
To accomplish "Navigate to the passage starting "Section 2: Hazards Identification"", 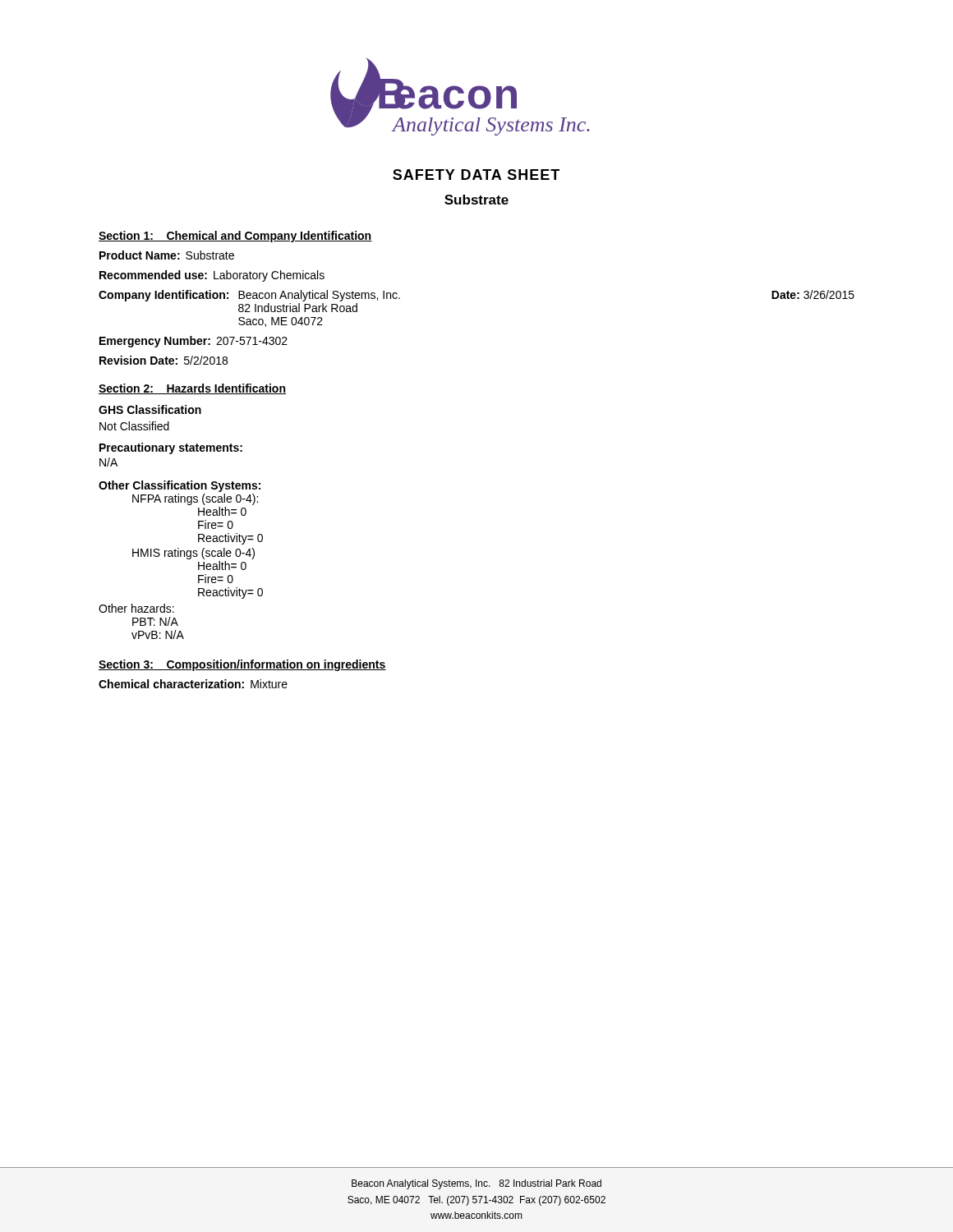I will pyautogui.click(x=192, y=389).
